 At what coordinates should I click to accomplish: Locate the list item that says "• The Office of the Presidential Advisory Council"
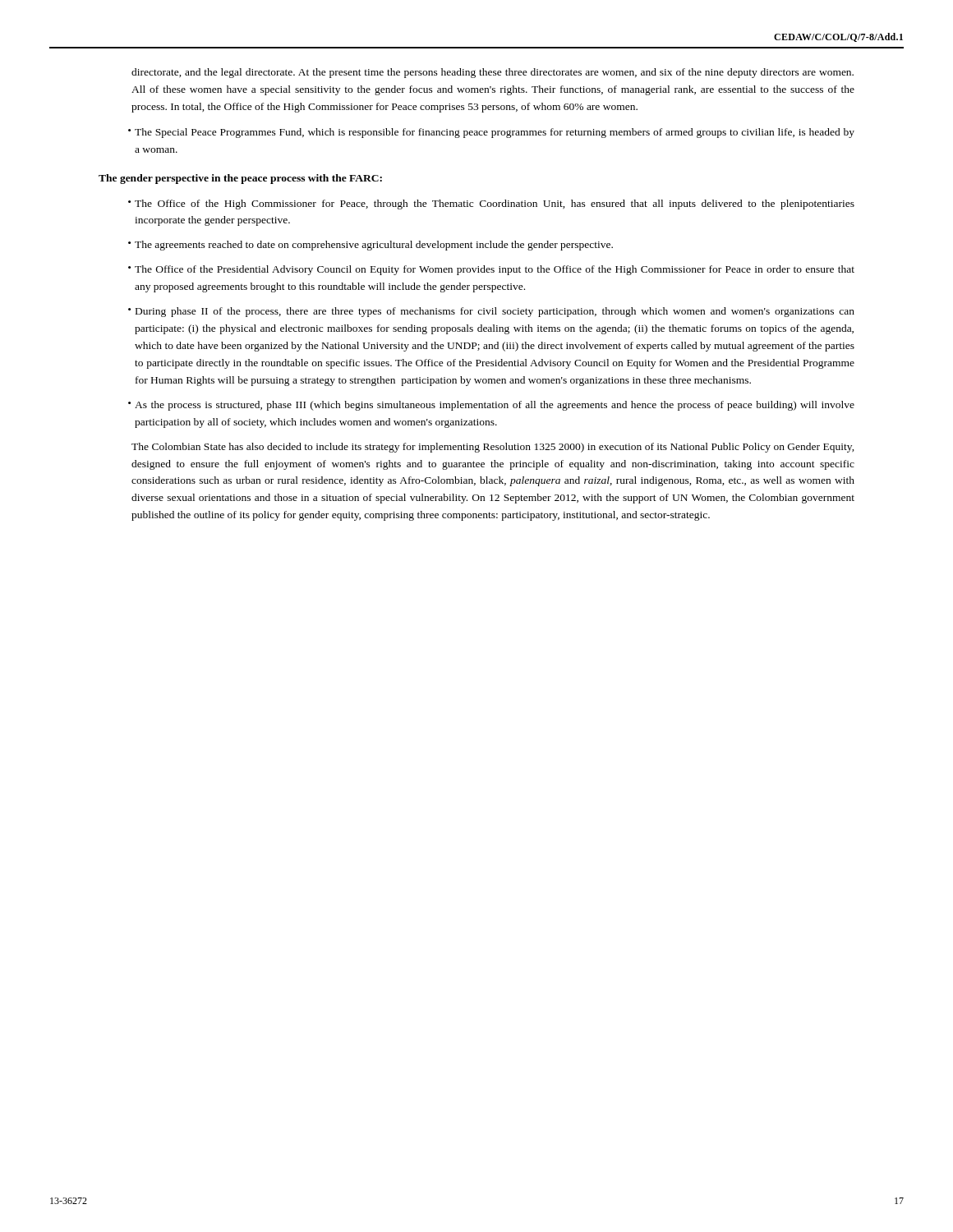[x=486, y=279]
